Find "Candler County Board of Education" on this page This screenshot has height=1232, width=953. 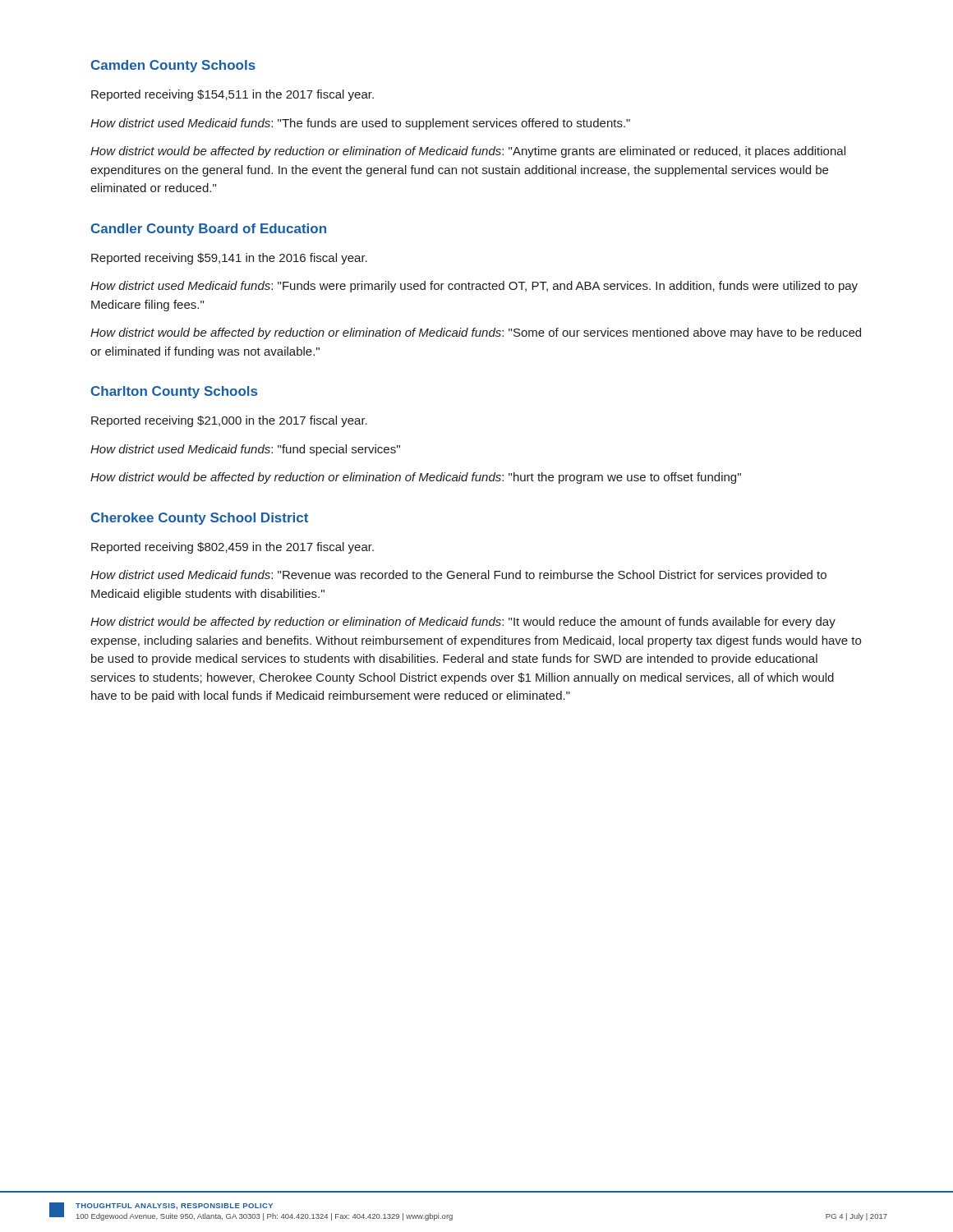click(x=209, y=228)
